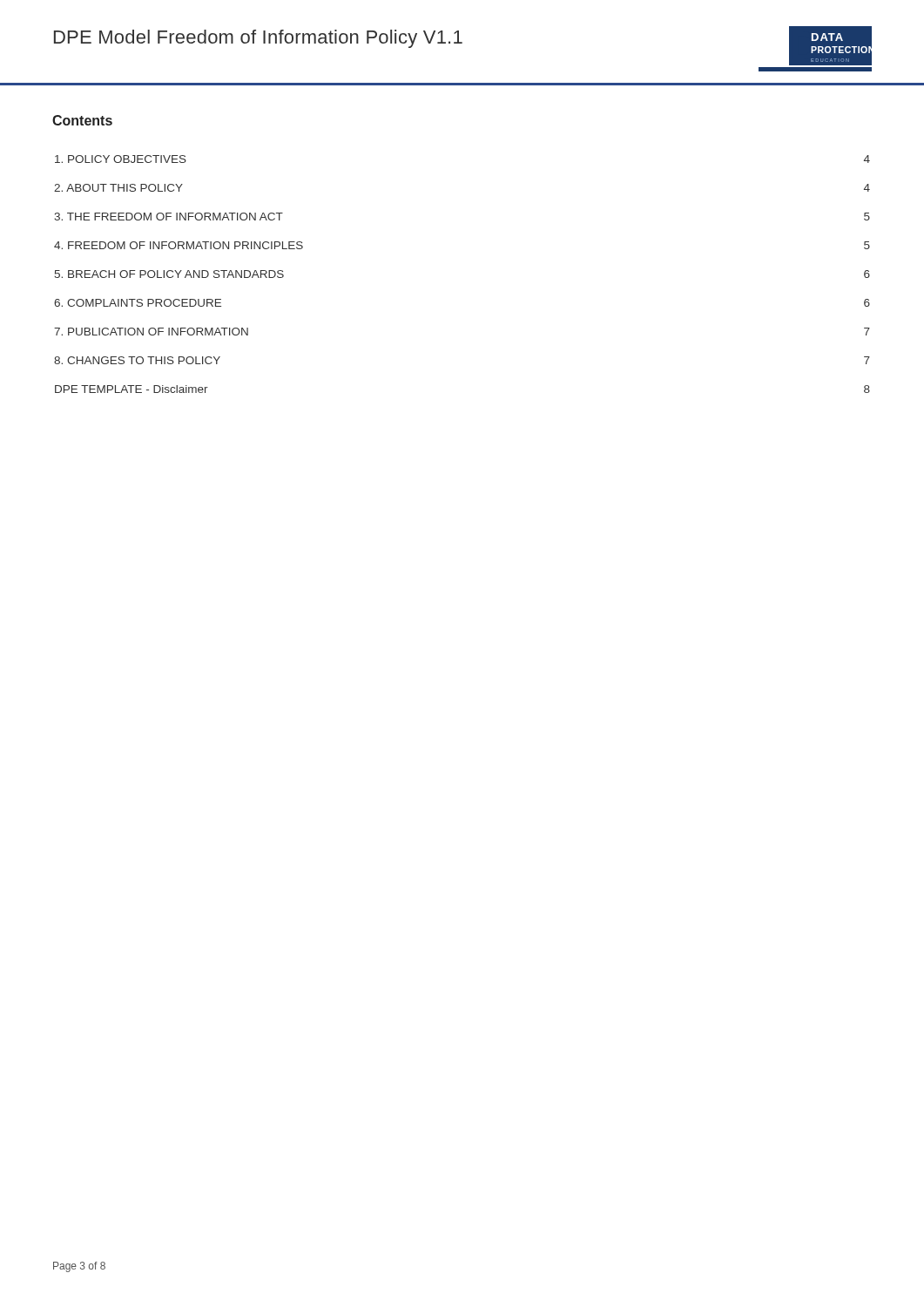Point to the text starting "POLICY OBJECTIVES 4 2. ABOUT"

tap(115, 157)
